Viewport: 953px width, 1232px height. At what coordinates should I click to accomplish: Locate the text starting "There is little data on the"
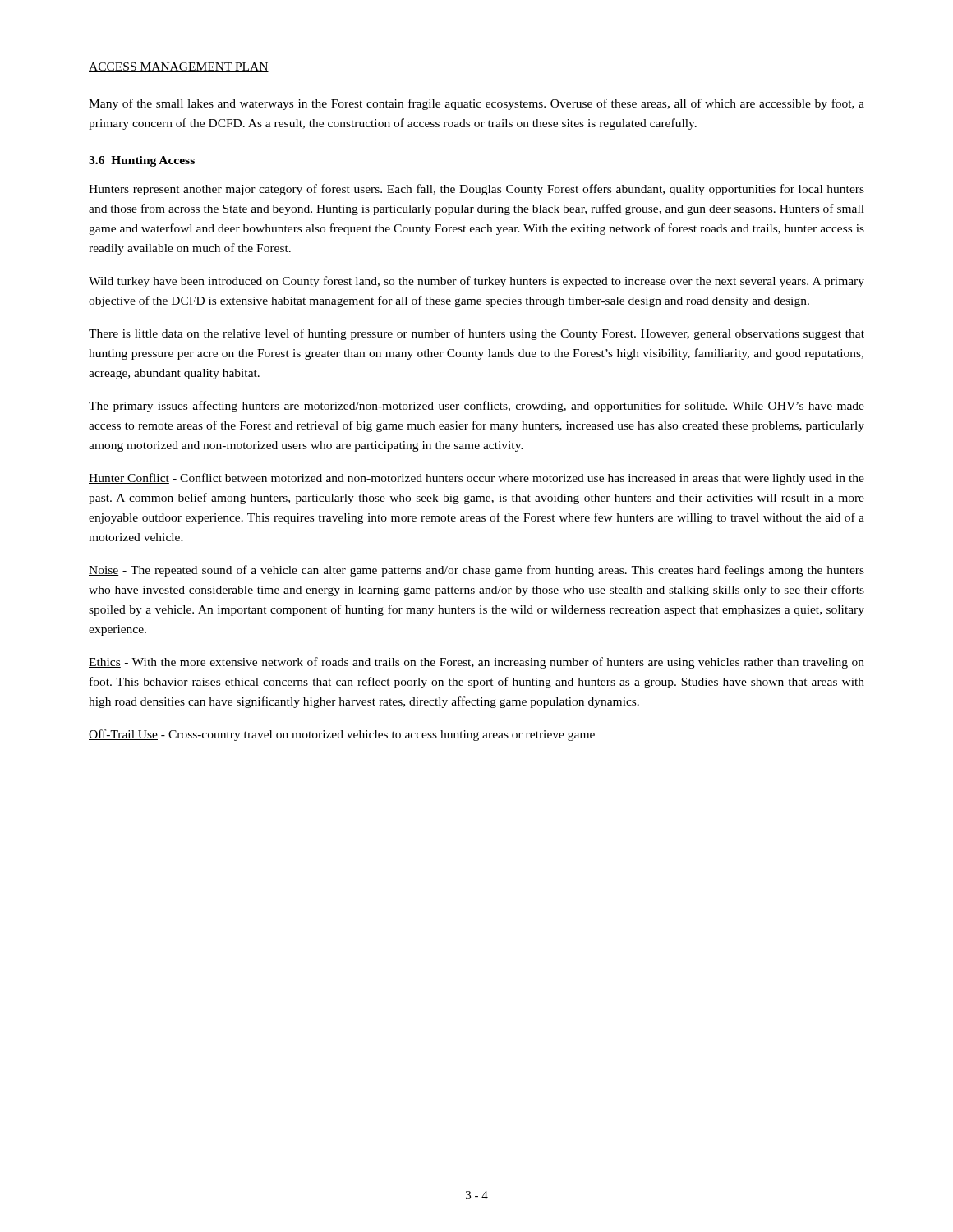pos(476,353)
